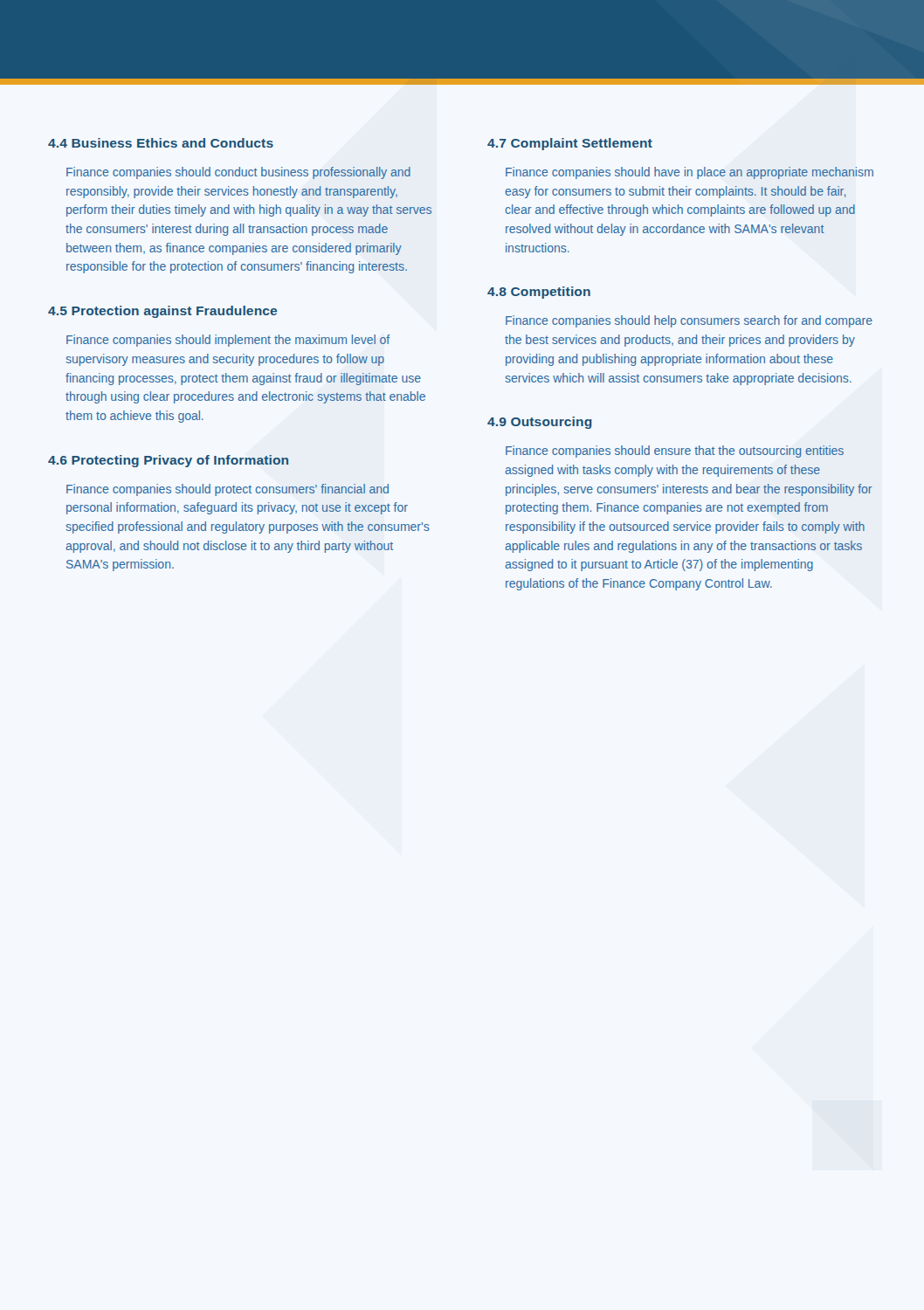Viewport: 924px width, 1310px height.
Task: Find the passage starting "4.5 Protection against Fraudulence"
Action: [240, 311]
